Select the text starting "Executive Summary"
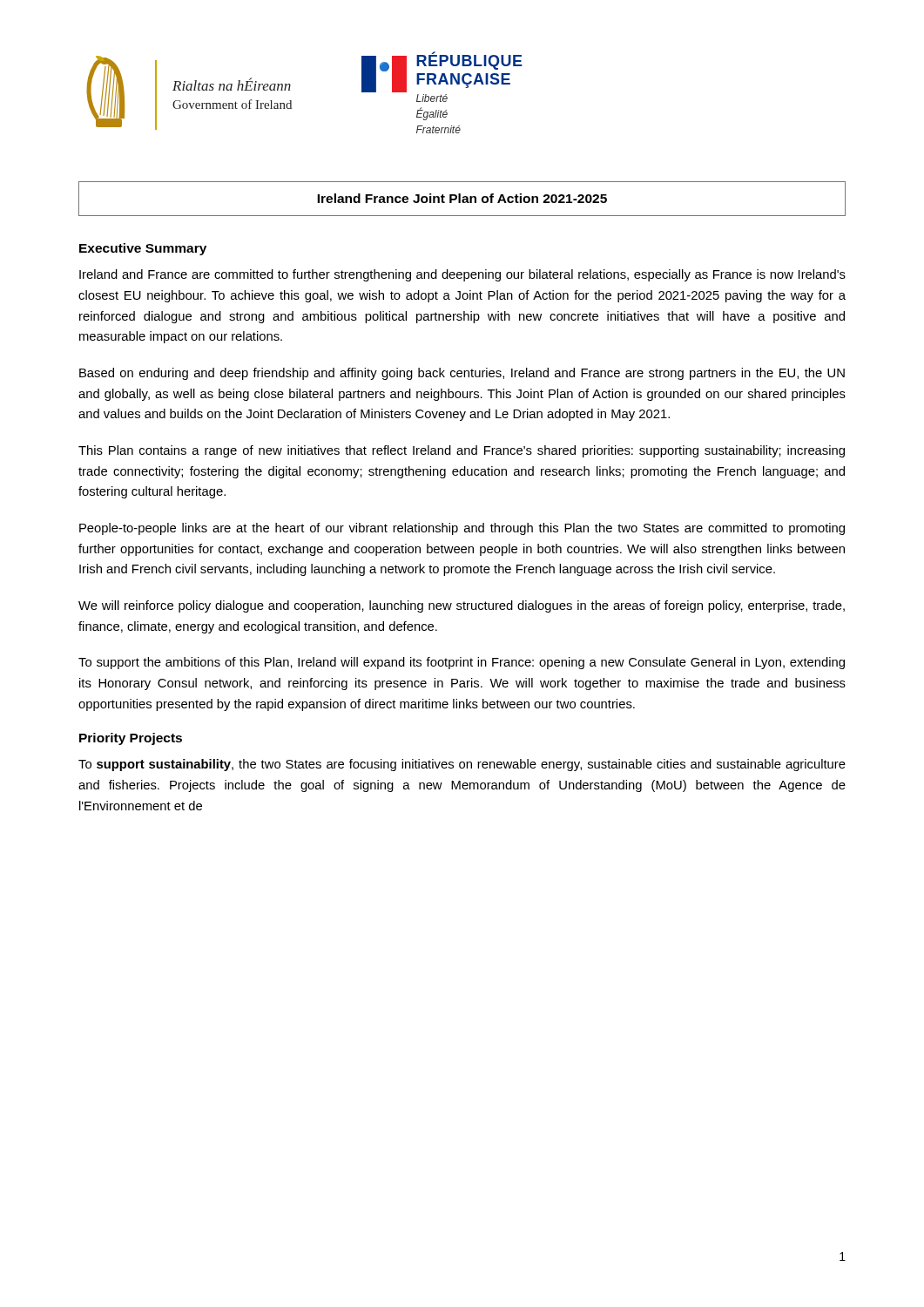 tap(143, 248)
